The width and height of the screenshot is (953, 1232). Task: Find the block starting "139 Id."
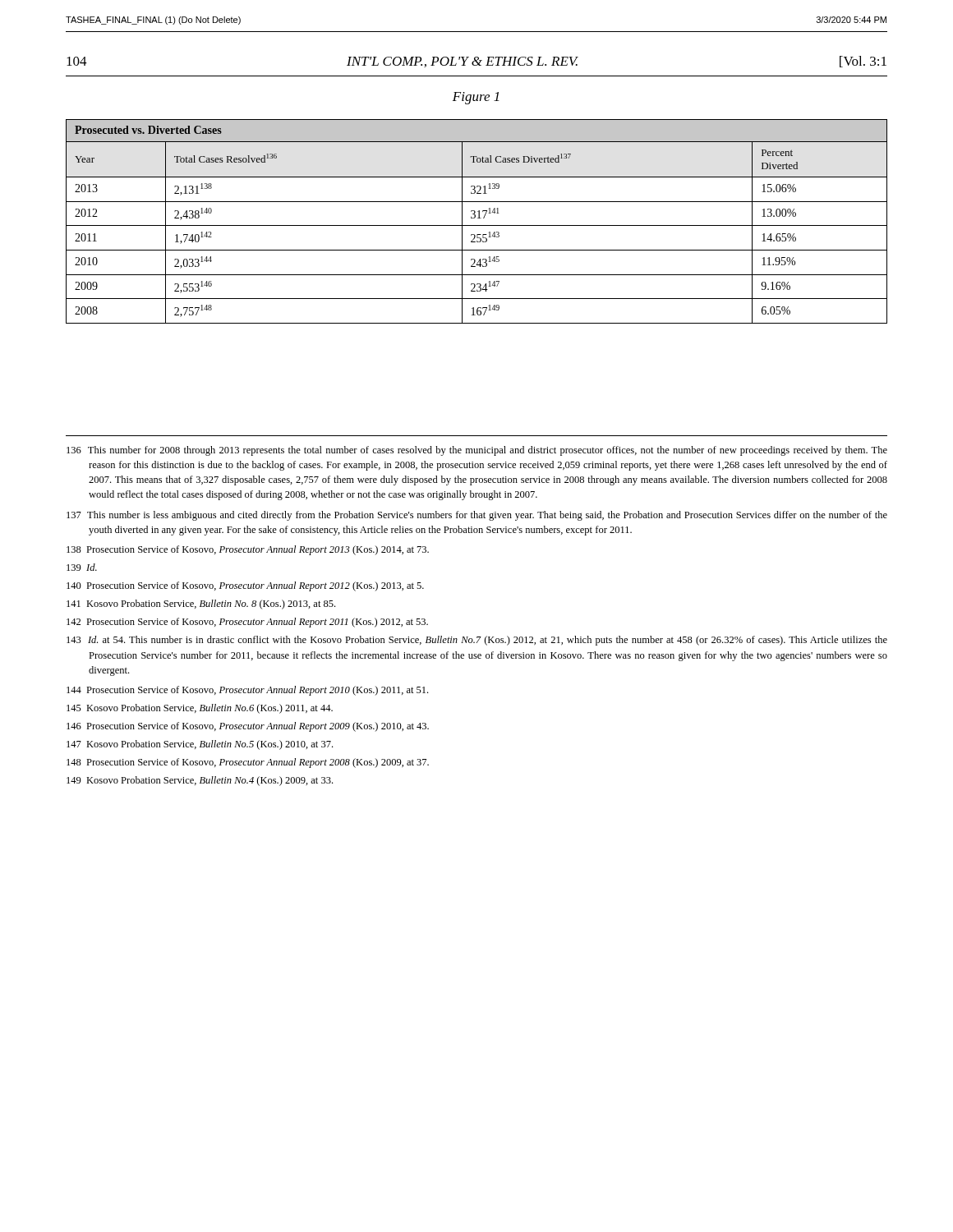[82, 567]
